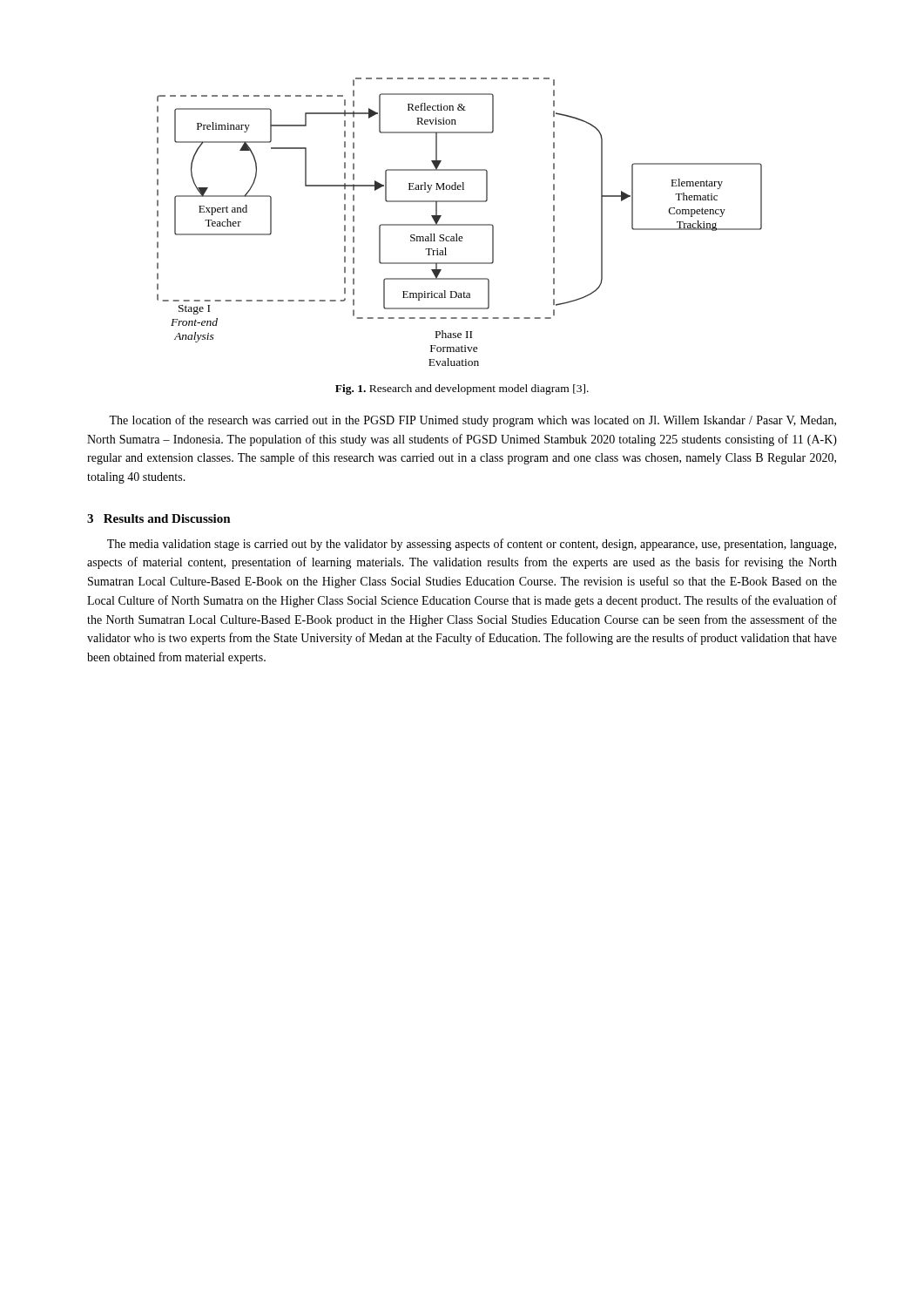Locate the text block with the text "The location of the research"
Viewport: 924px width, 1307px height.
462,449
